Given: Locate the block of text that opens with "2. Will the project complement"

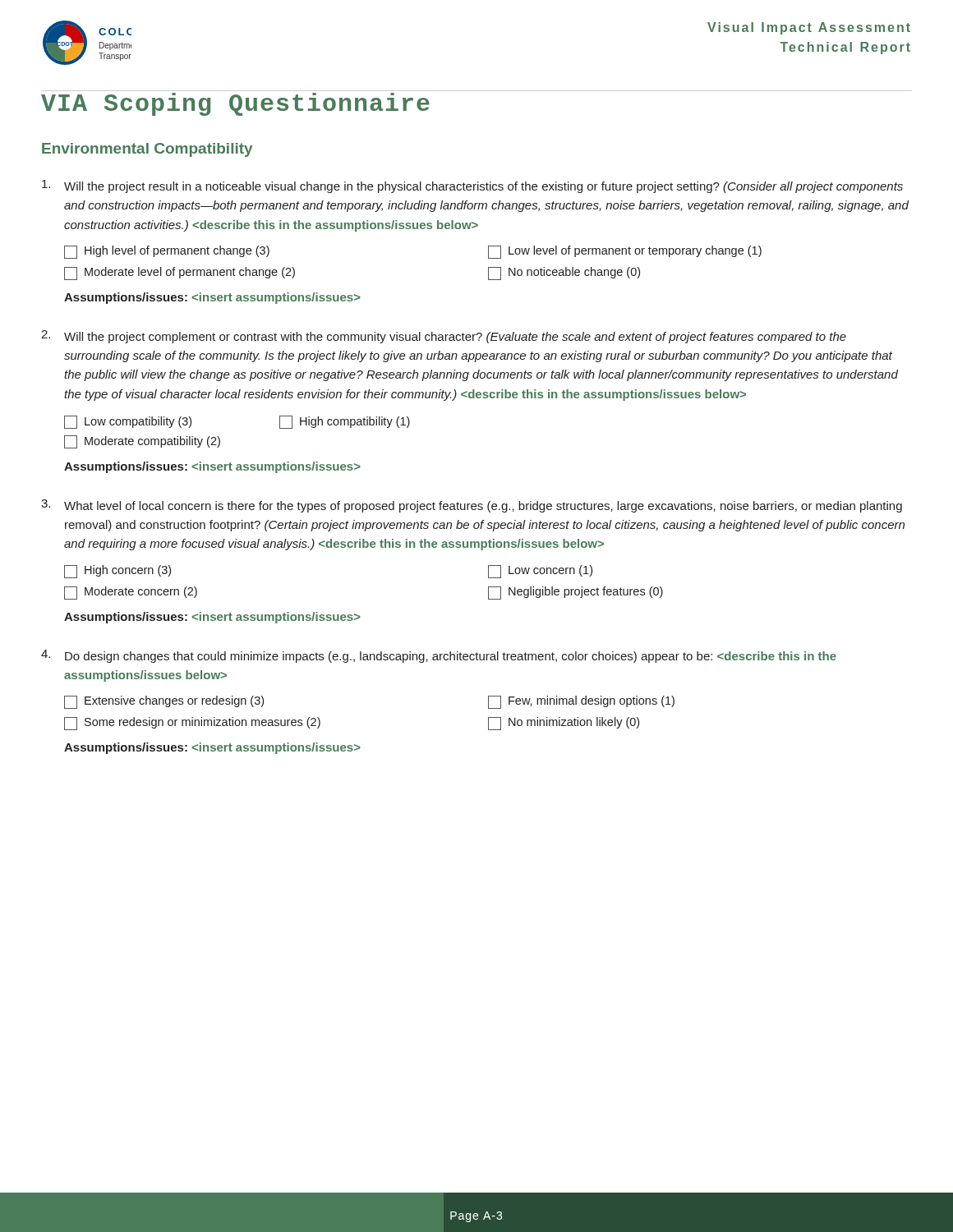Looking at the screenshot, I should click(x=476, y=400).
